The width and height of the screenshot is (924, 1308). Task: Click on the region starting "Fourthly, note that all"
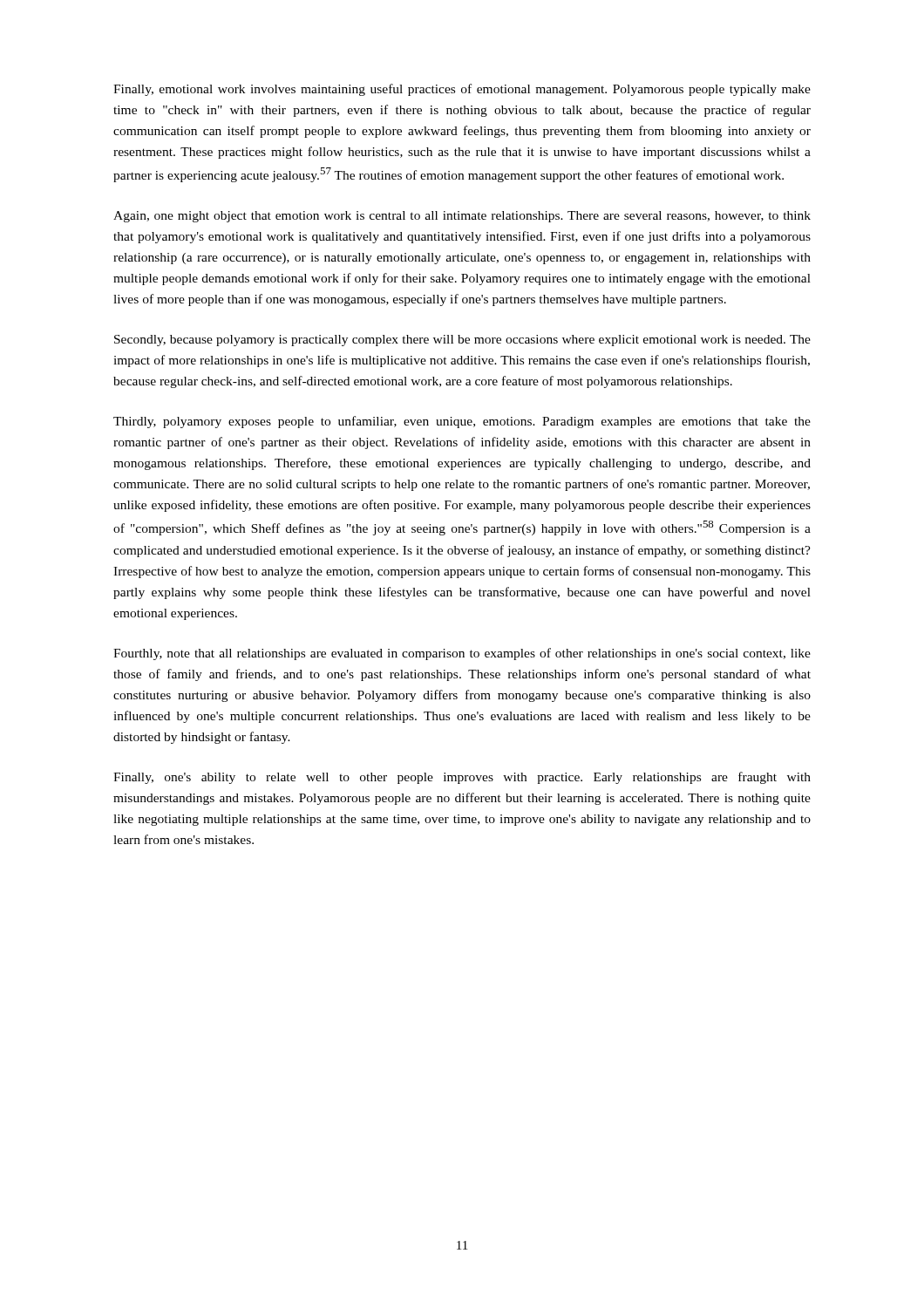tap(462, 694)
